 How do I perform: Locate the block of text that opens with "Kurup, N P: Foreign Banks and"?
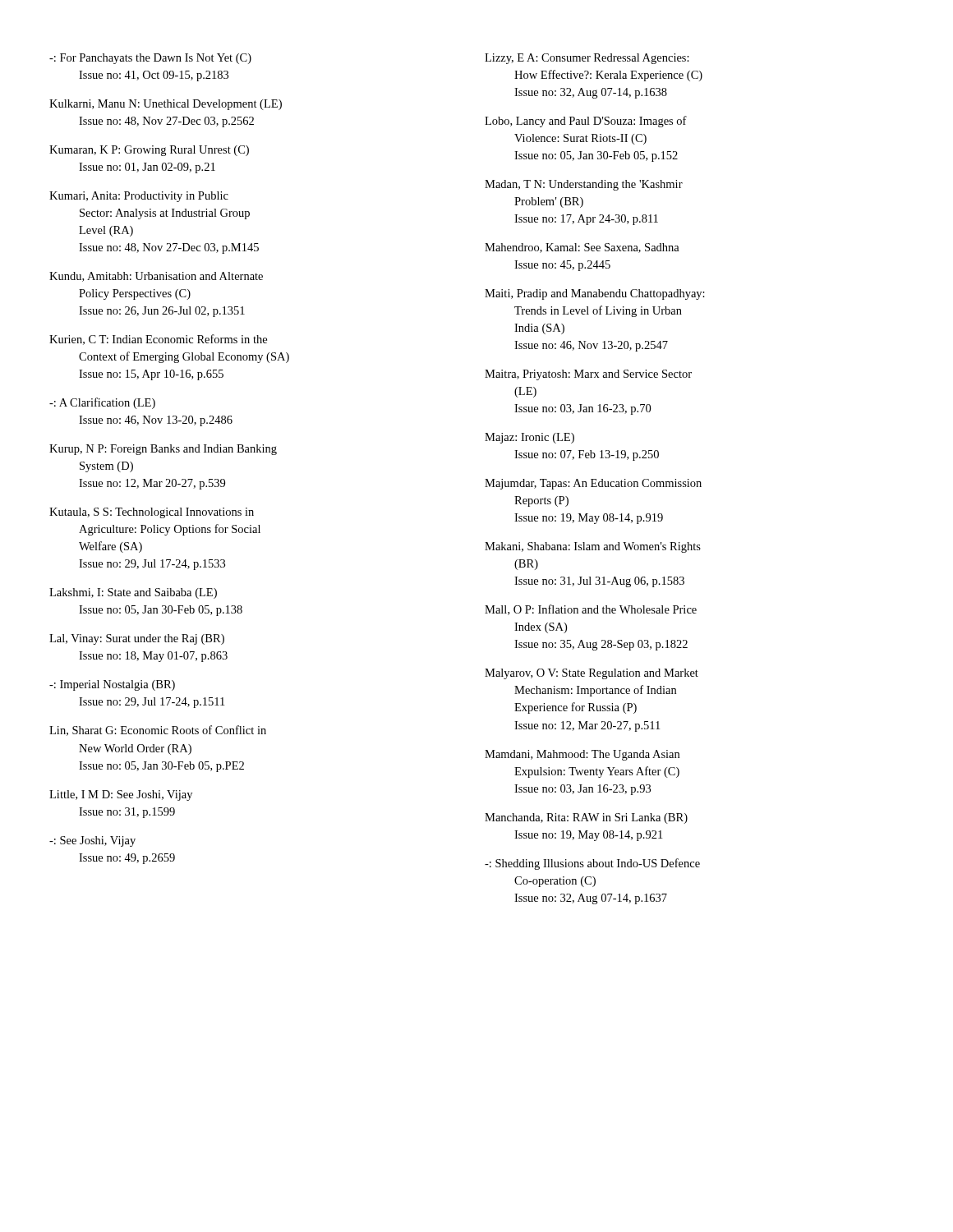tap(163, 450)
